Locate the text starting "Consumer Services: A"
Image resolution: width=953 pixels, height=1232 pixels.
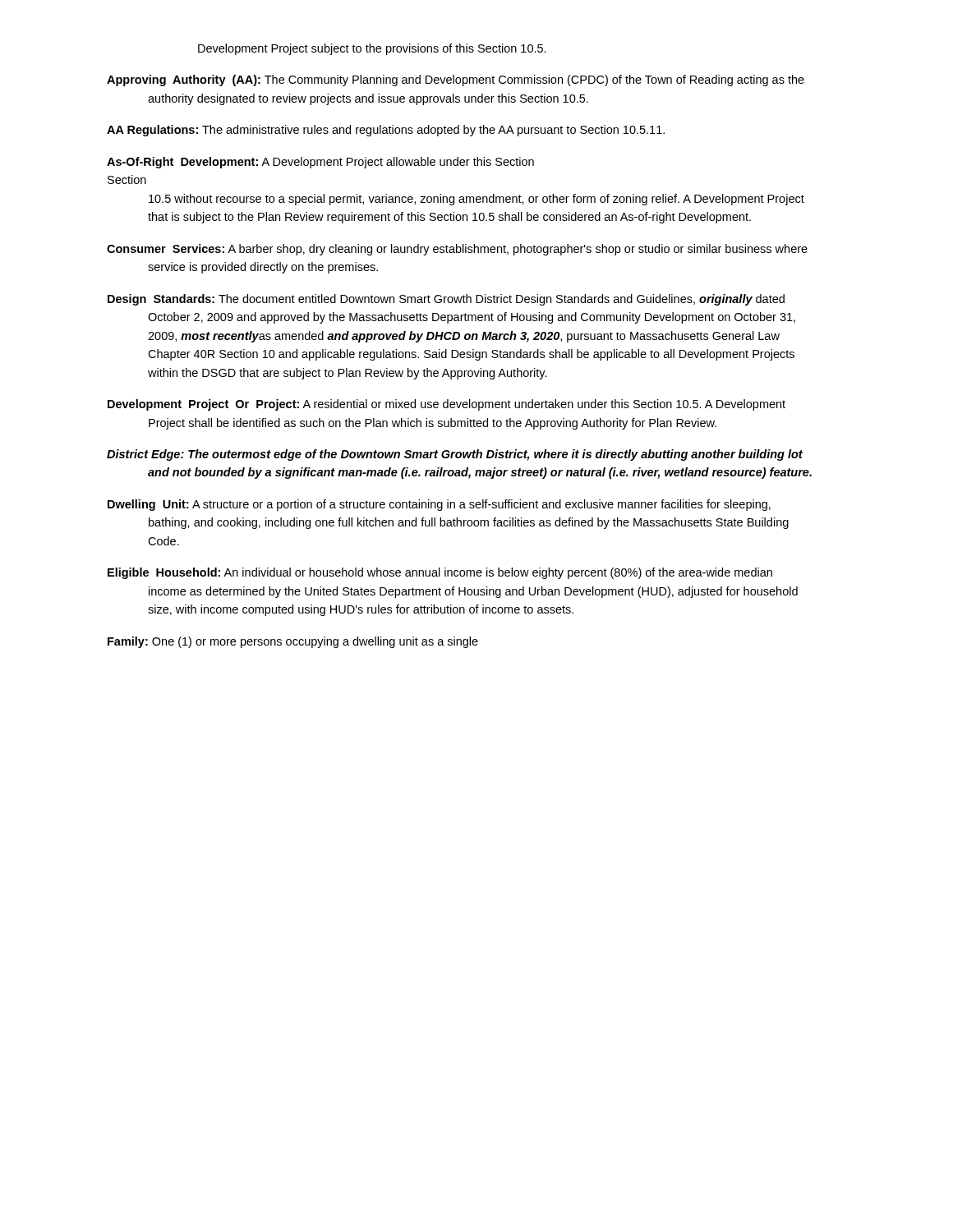pyautogui.click(x=457, y=258)
